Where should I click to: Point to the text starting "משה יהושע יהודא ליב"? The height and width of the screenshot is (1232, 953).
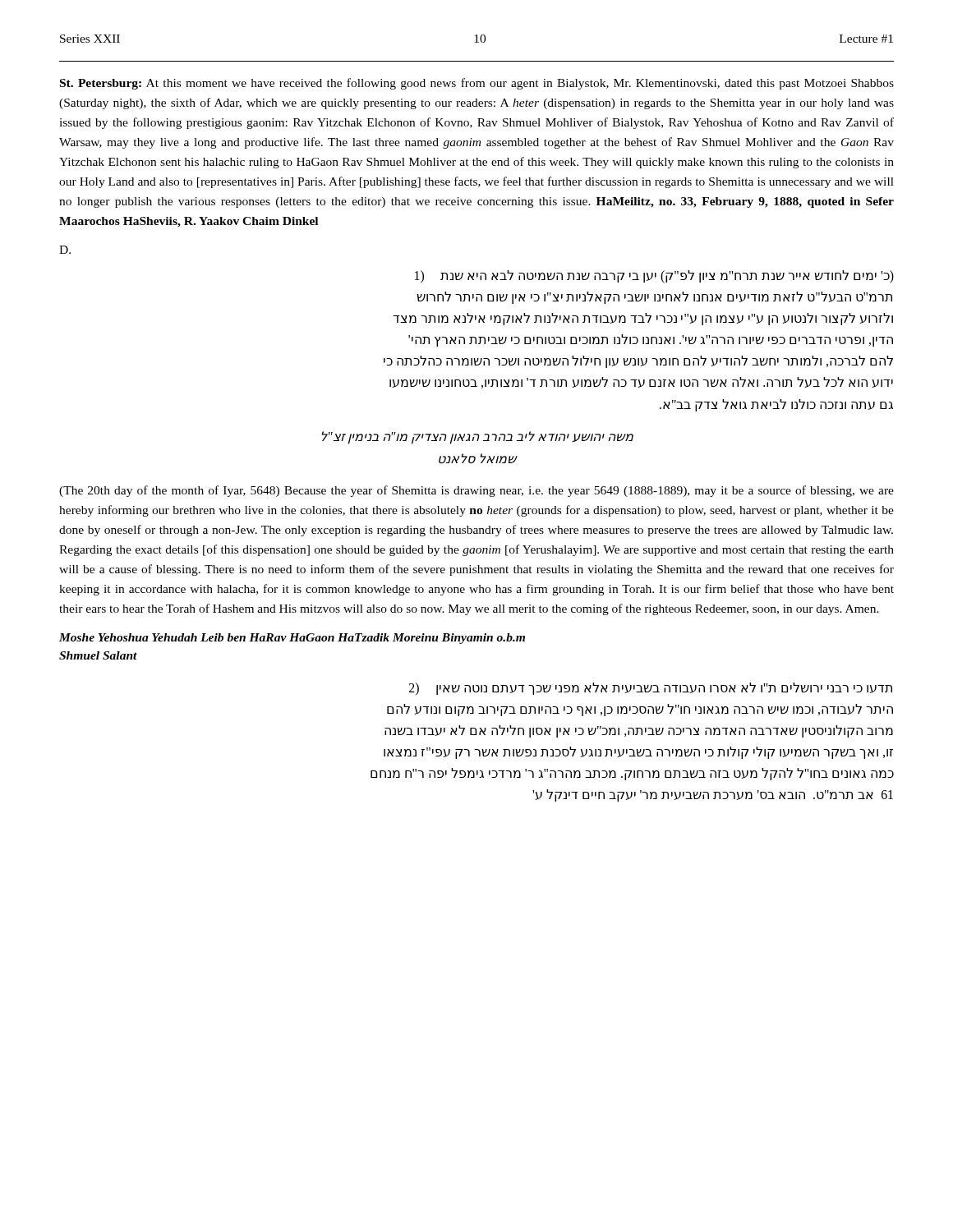coord(476,448)
